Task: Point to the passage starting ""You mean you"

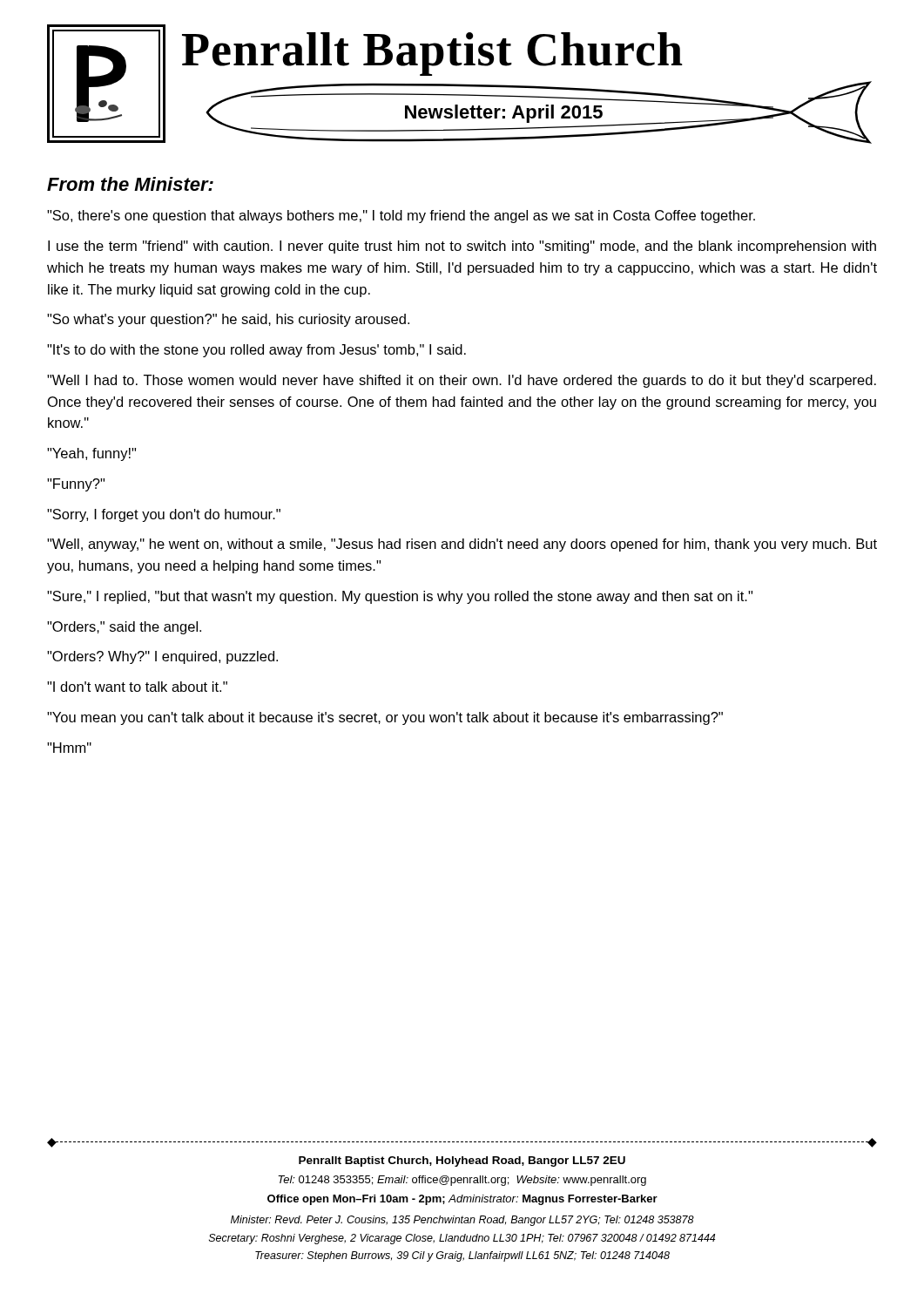Action: [385, 717]
